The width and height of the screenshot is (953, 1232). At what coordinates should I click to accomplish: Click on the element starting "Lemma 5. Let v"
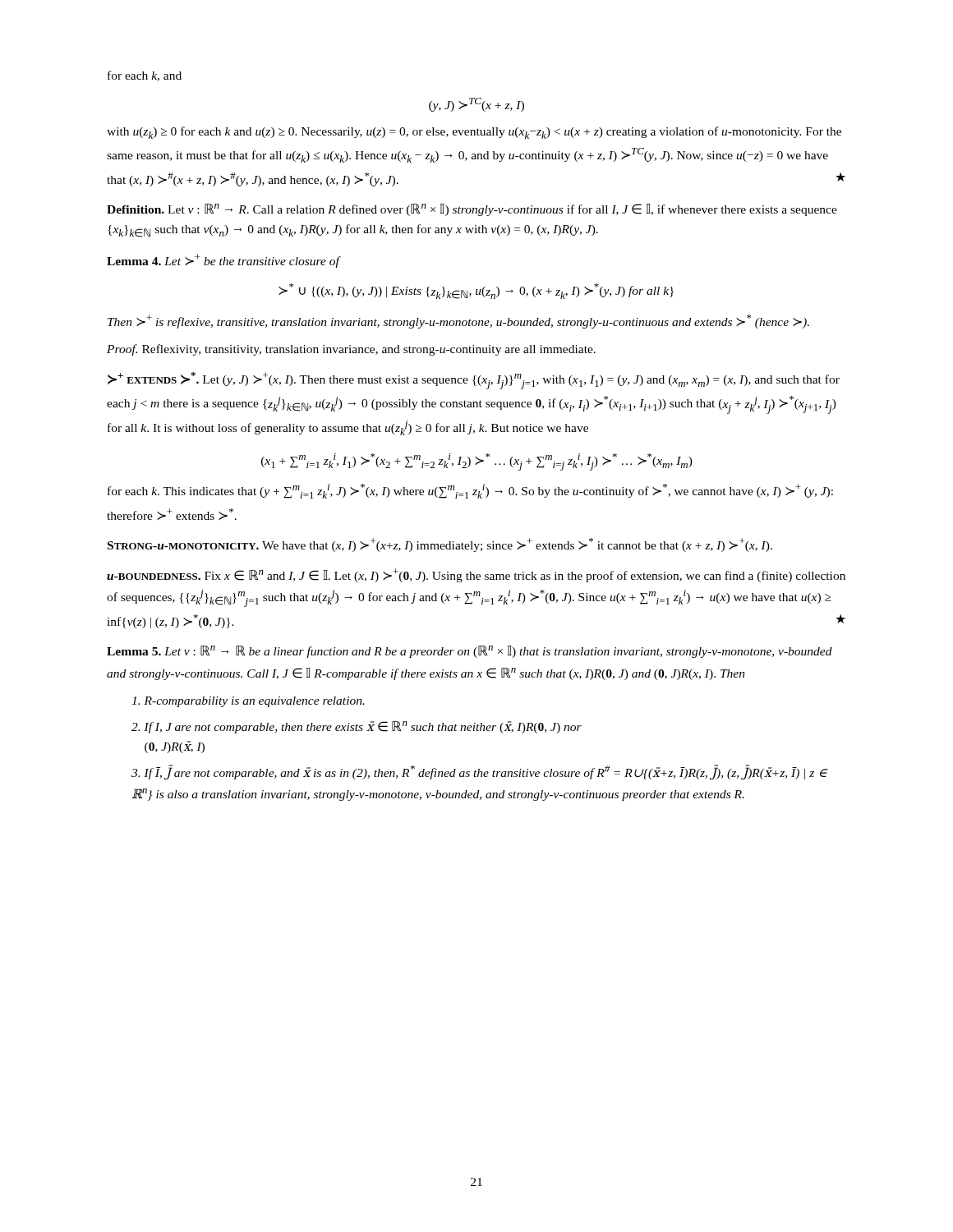(469, 660)
